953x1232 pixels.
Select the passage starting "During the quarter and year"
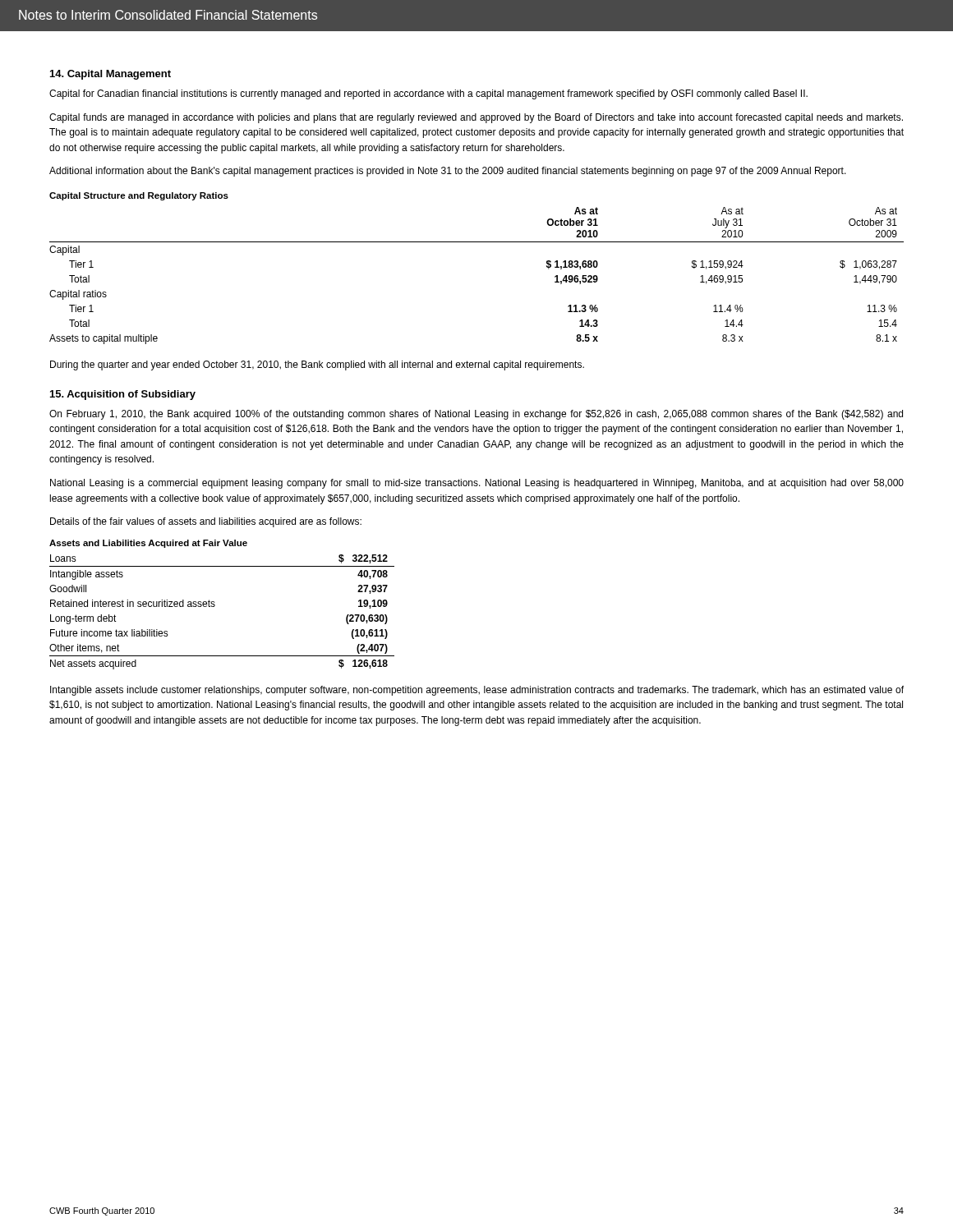[317, 365]
